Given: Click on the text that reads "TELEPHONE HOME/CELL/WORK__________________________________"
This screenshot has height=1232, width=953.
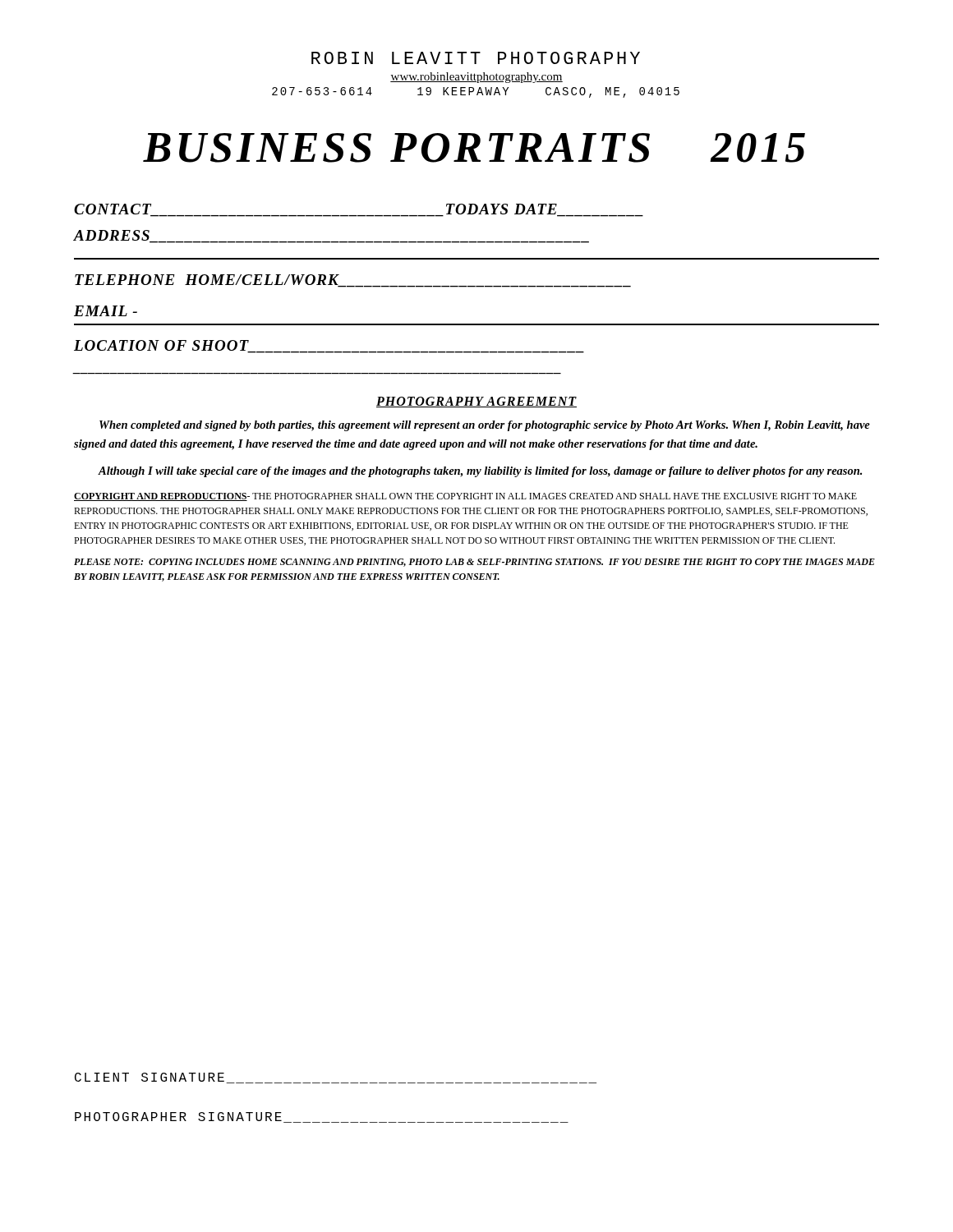Looking at the screenshot, I should point(353,279).
